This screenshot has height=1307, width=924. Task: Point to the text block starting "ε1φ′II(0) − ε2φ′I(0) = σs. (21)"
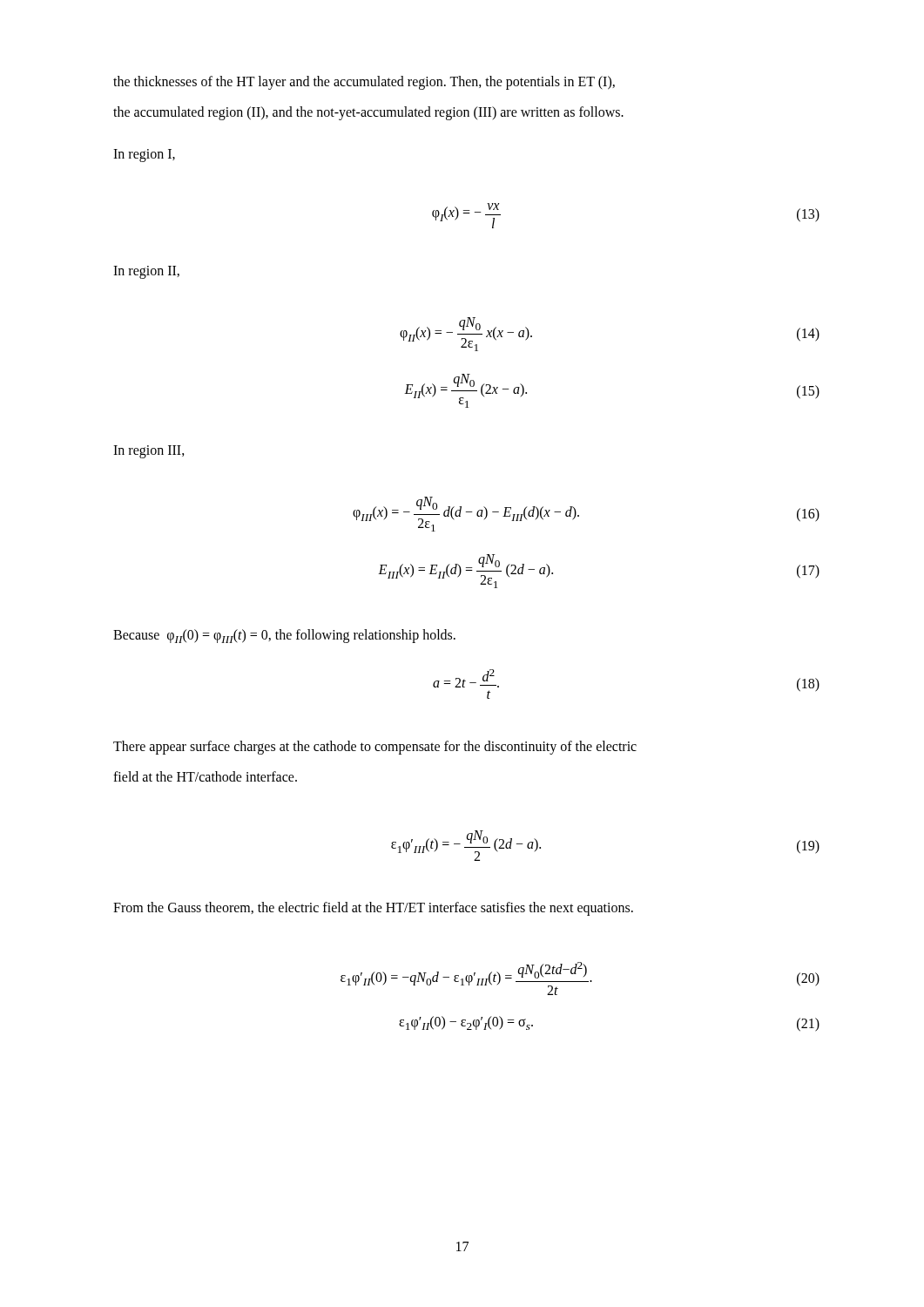[463, 1023]
